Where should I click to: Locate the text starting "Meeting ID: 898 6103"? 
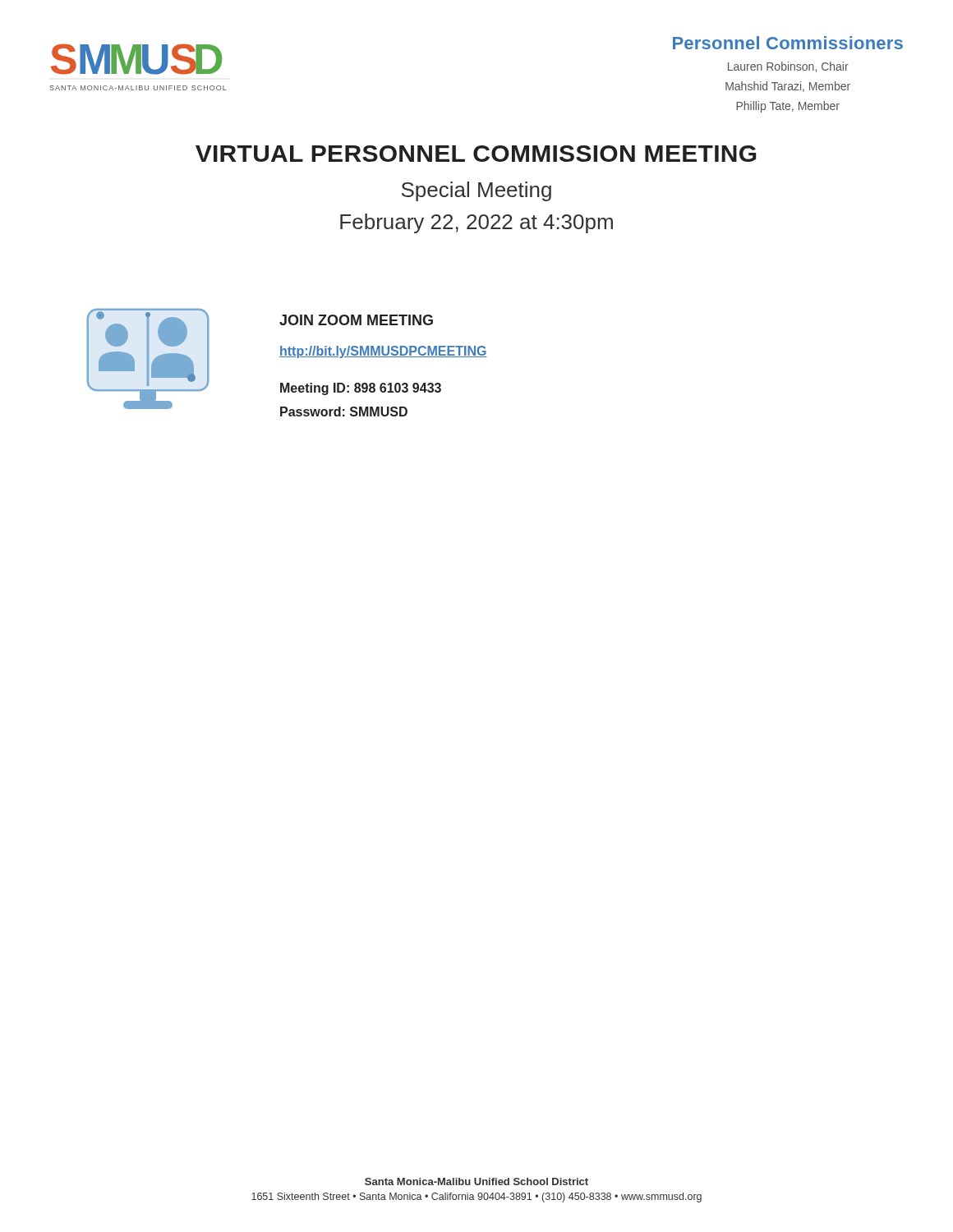coord(360,400)
